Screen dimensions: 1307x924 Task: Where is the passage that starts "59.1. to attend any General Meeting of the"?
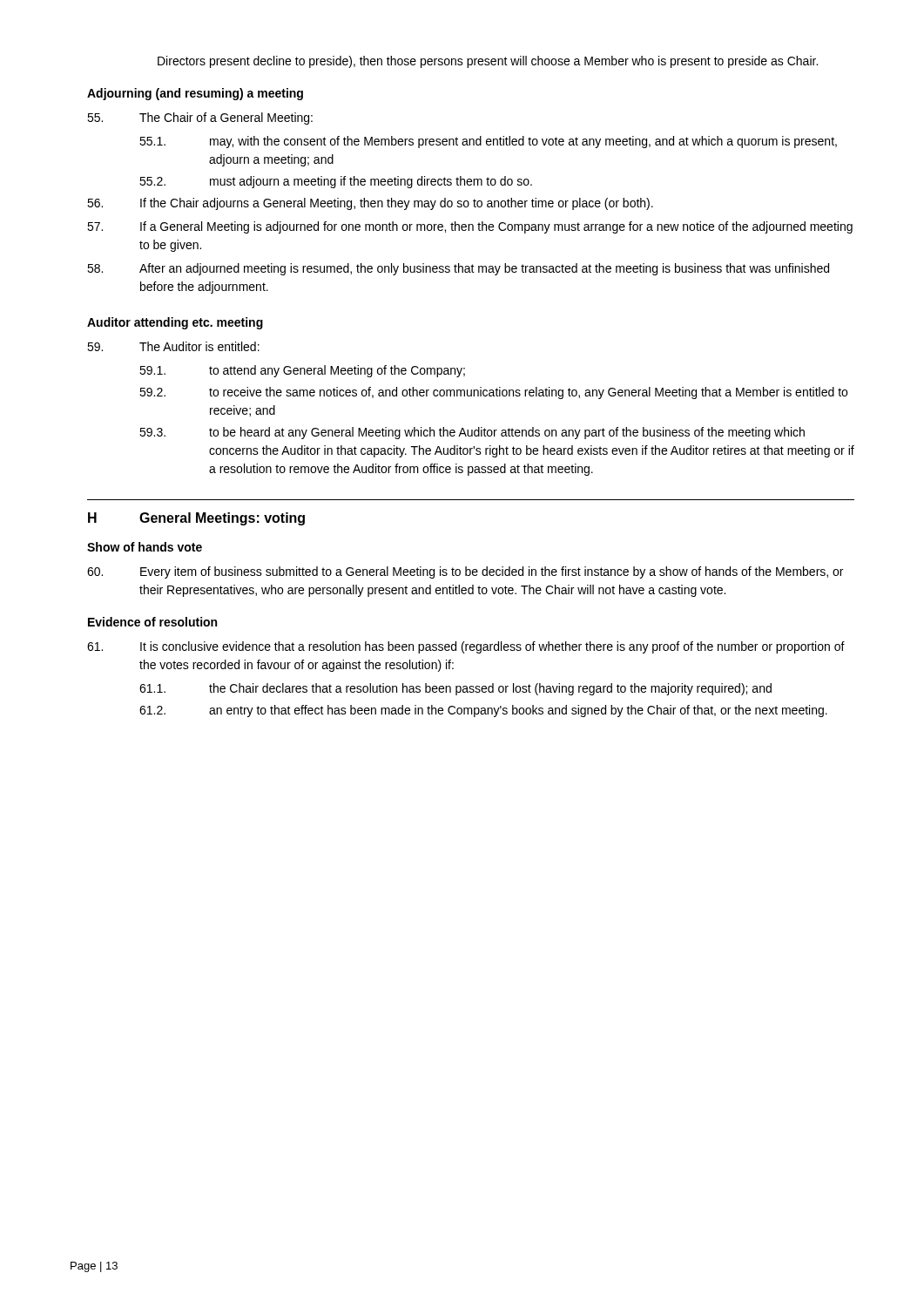click(x=302, y=371)
